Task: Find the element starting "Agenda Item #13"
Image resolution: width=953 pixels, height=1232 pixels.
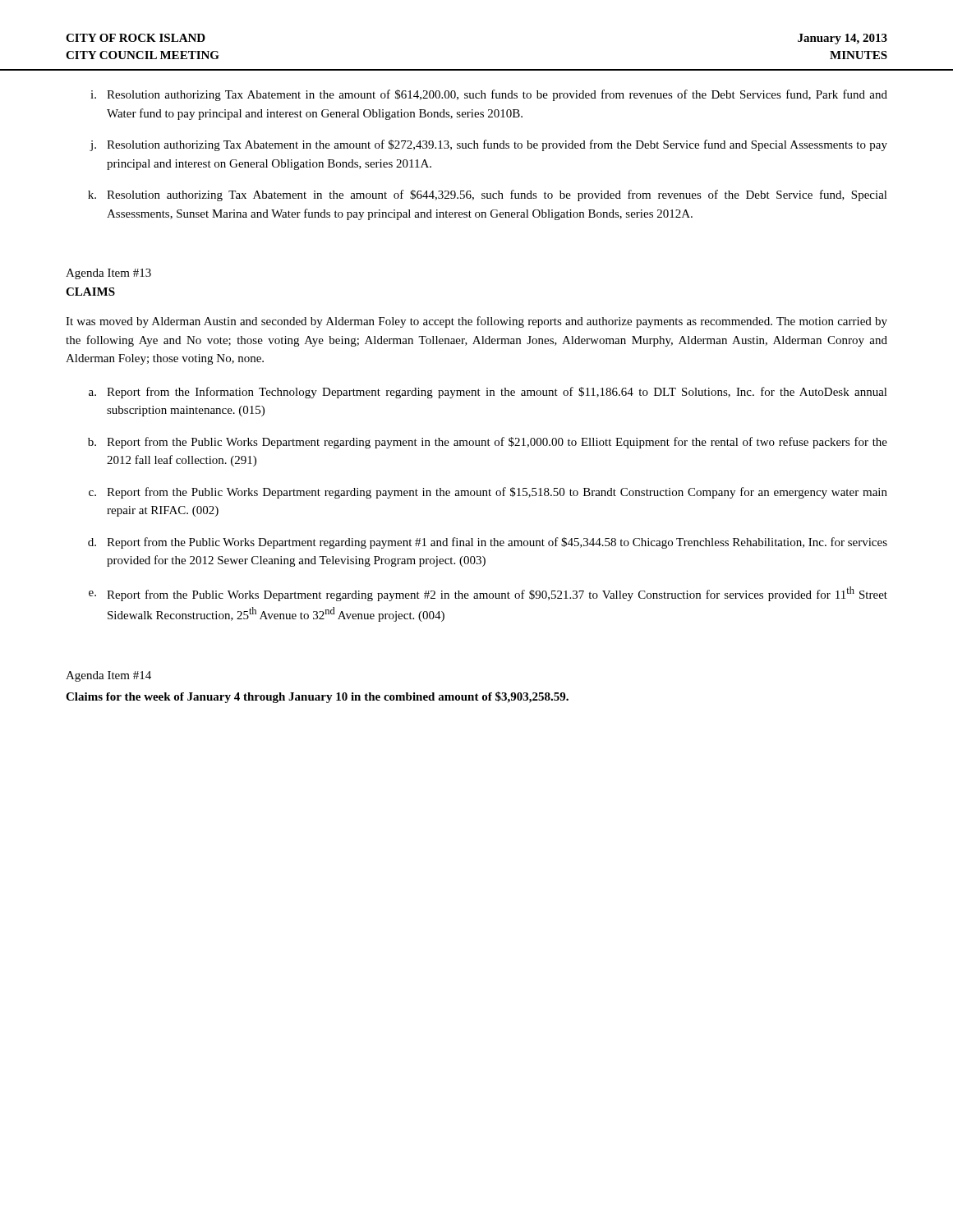Action: tap(108, 273)
